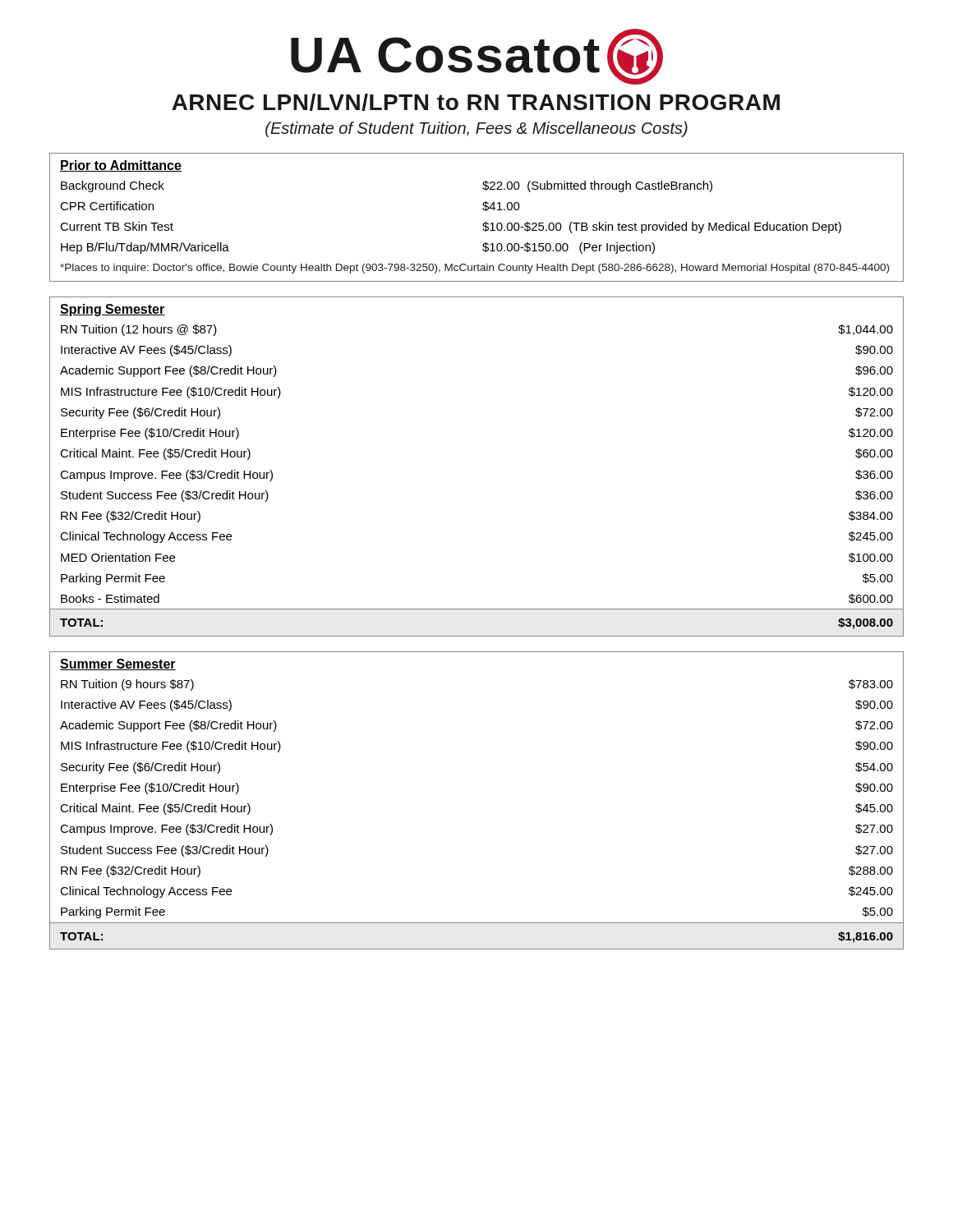Click on the table containing "Summer Semester RN Tuition (9"
The height and width of the screenshot is (1232, 953).
coord(476,800)
